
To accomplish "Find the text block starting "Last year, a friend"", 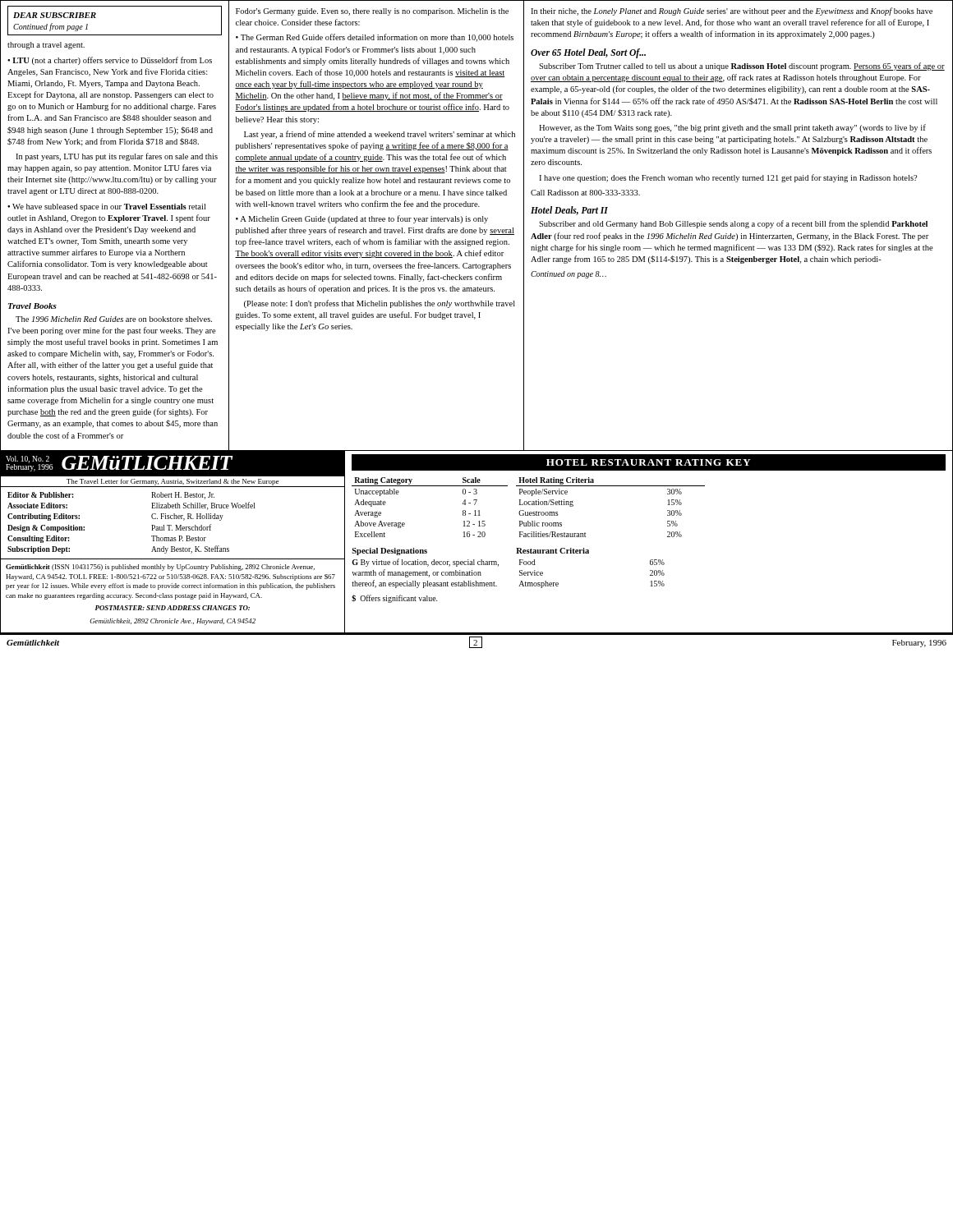I will [376, 169].
